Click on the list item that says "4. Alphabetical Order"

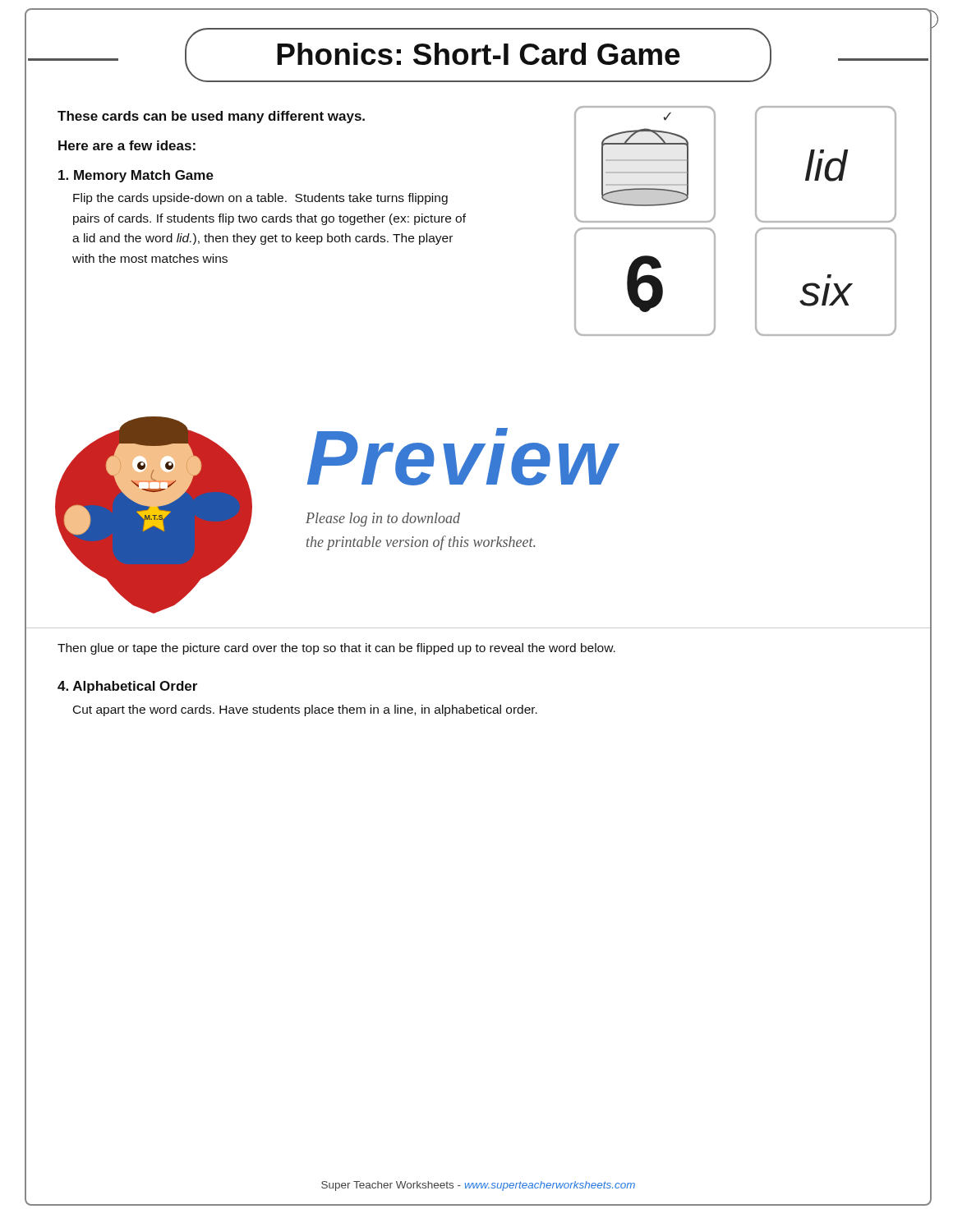(476, 699)
